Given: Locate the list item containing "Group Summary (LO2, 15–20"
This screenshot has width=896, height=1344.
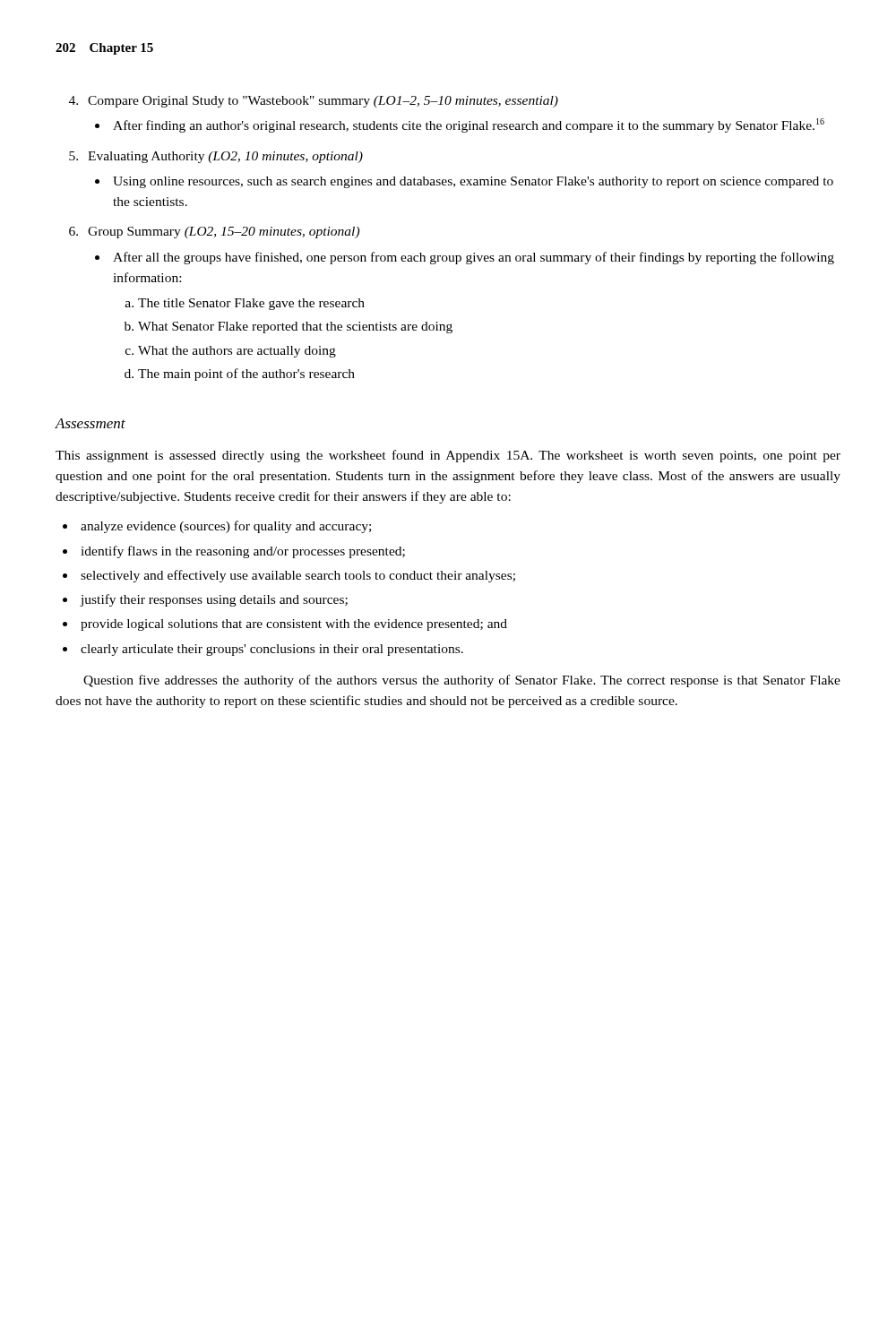Looking at the screenshot, I should pyautogui.click(x=224, y=233).
